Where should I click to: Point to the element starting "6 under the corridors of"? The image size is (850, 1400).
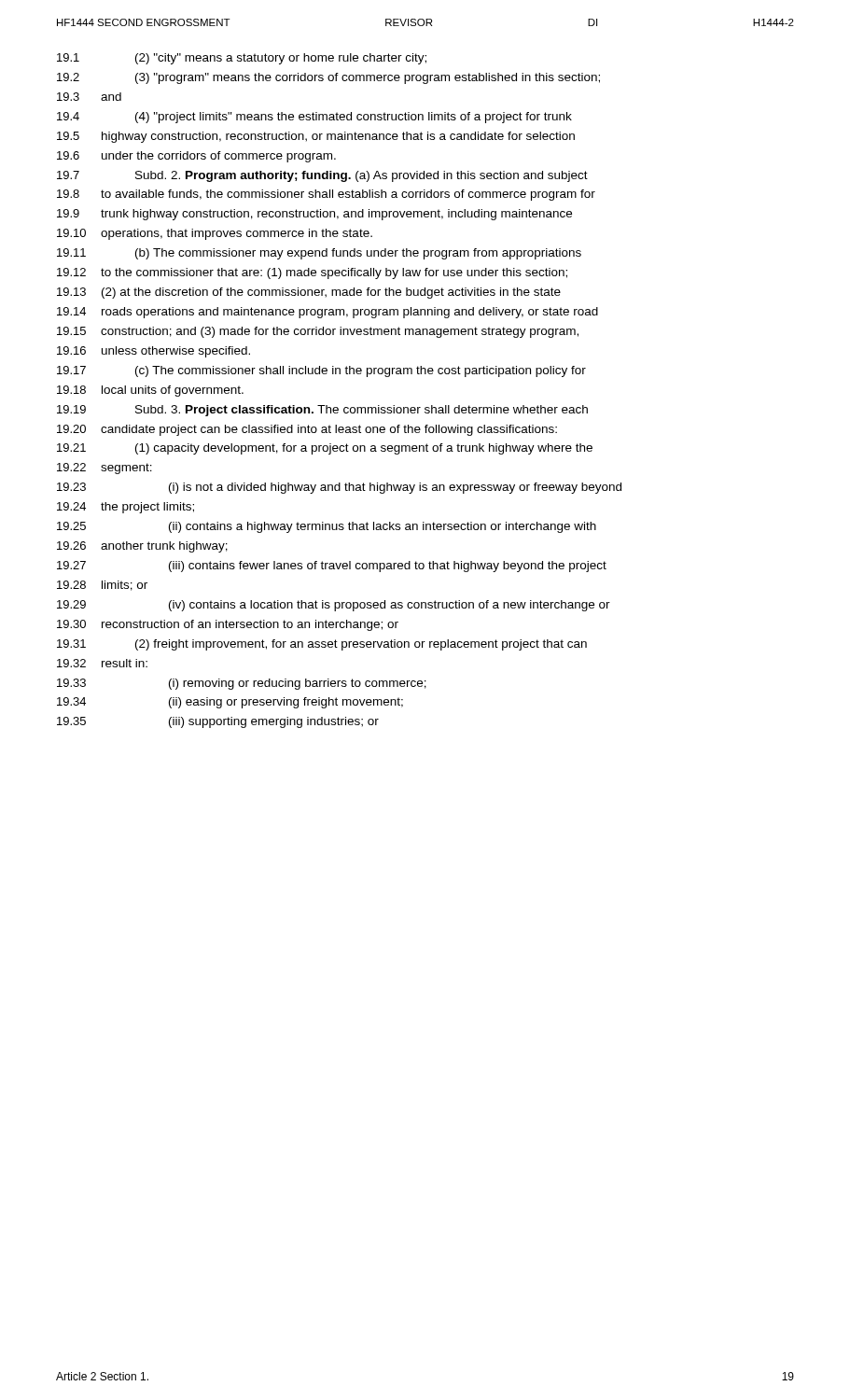(x=196, y=157)
